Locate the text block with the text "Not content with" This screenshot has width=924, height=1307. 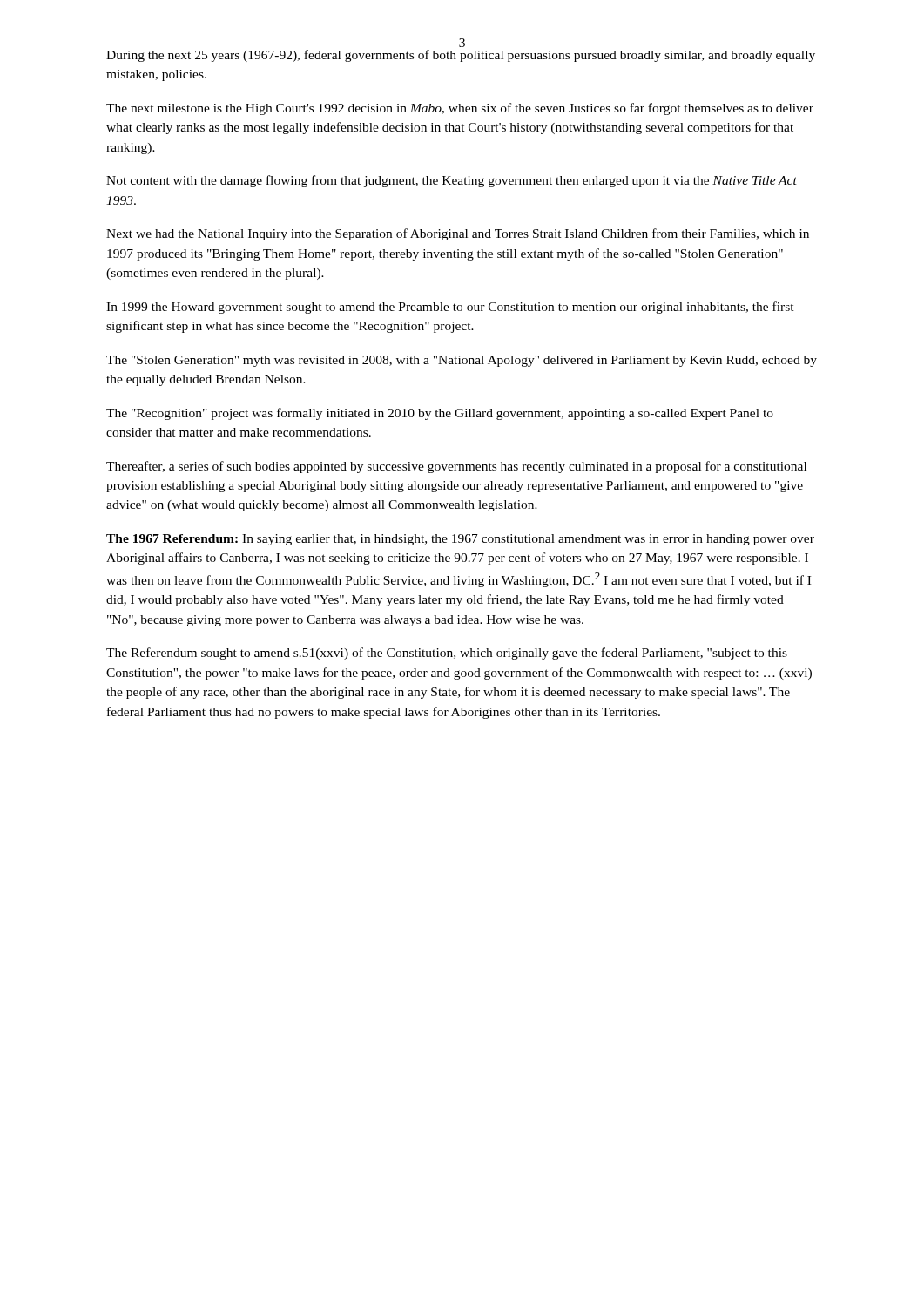pyautogui.click(x=462, y=191)
